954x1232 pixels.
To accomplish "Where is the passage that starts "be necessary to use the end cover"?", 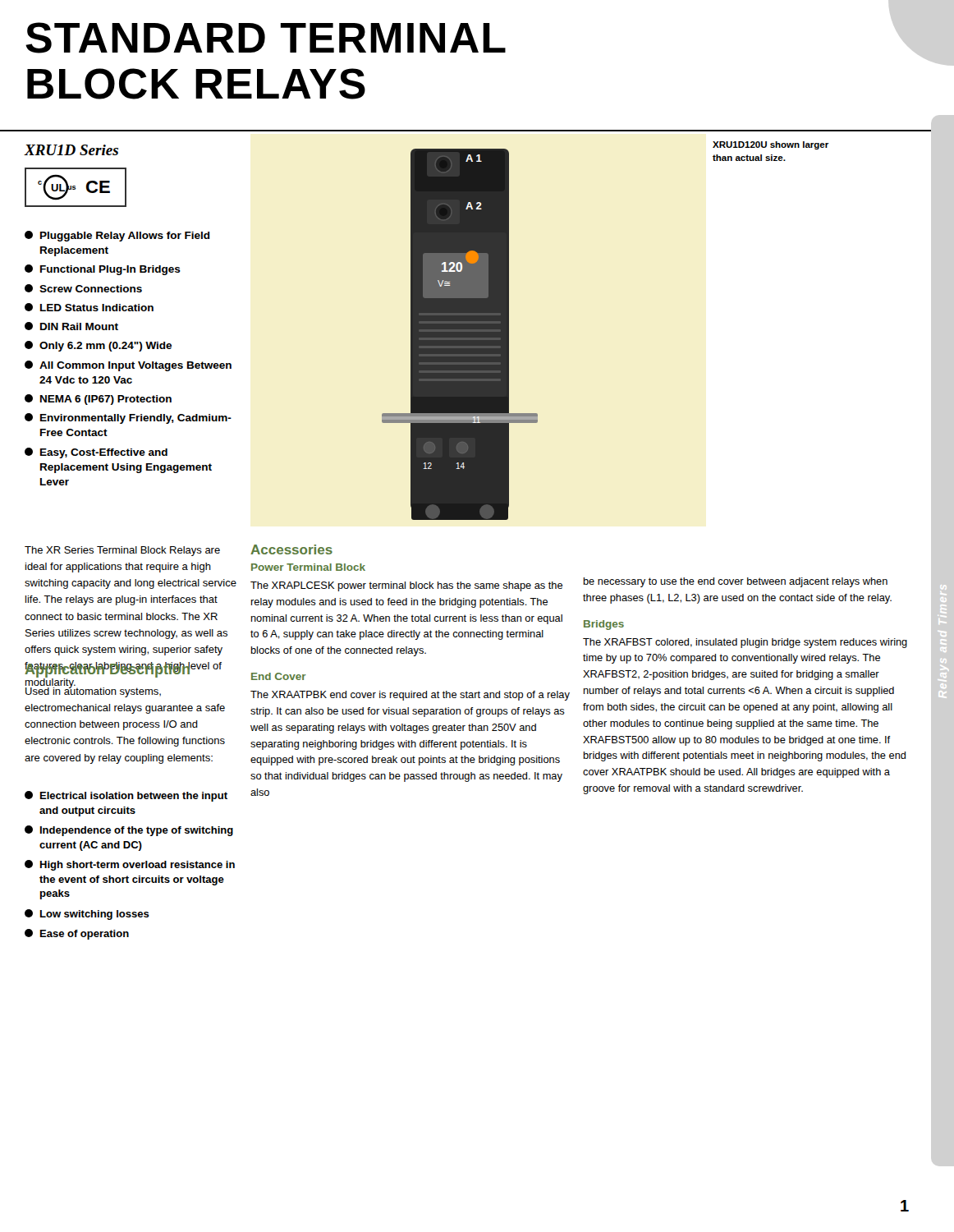I will point(738,589).
